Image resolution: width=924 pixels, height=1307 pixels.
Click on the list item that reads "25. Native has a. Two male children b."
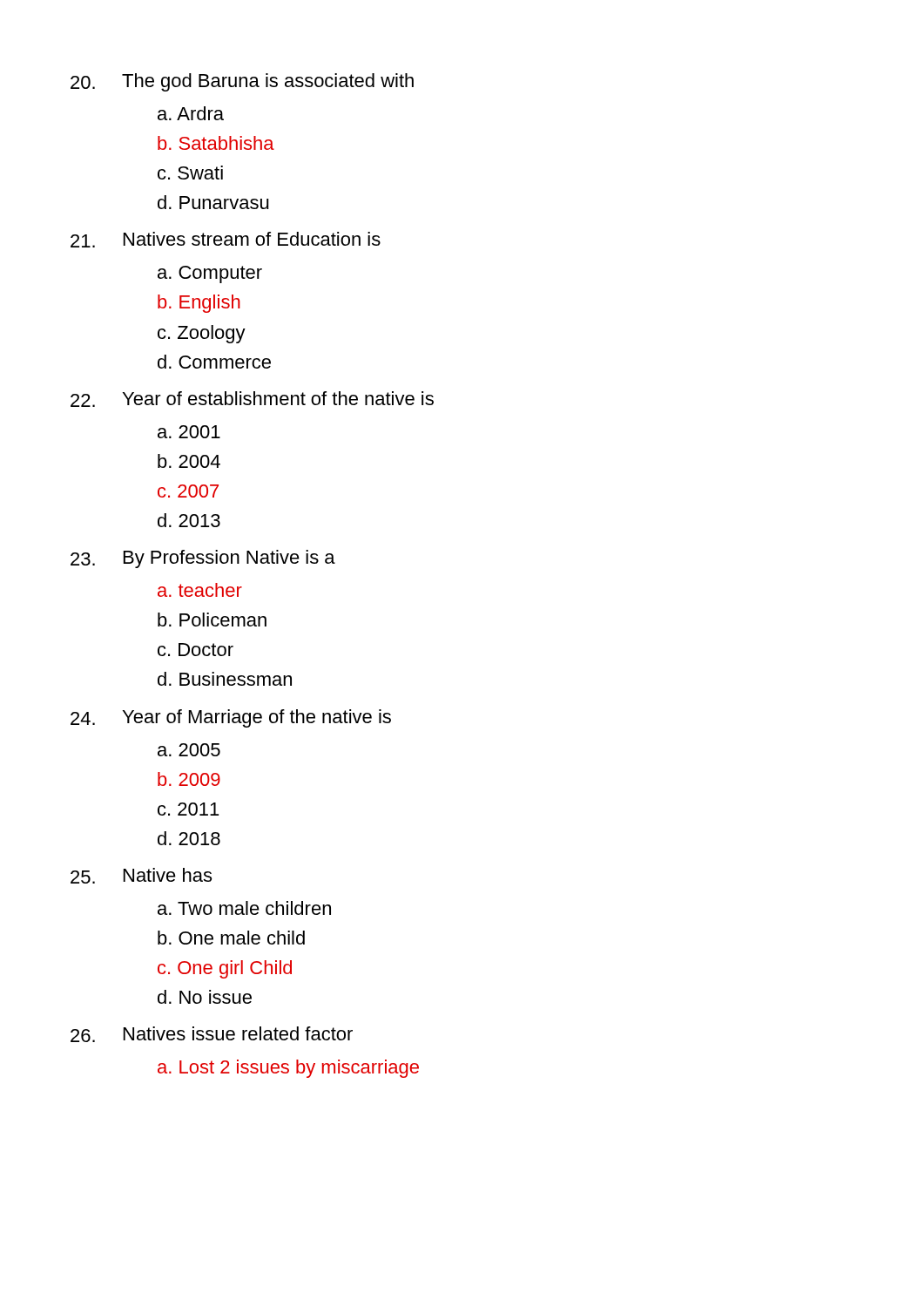[141, 876]
